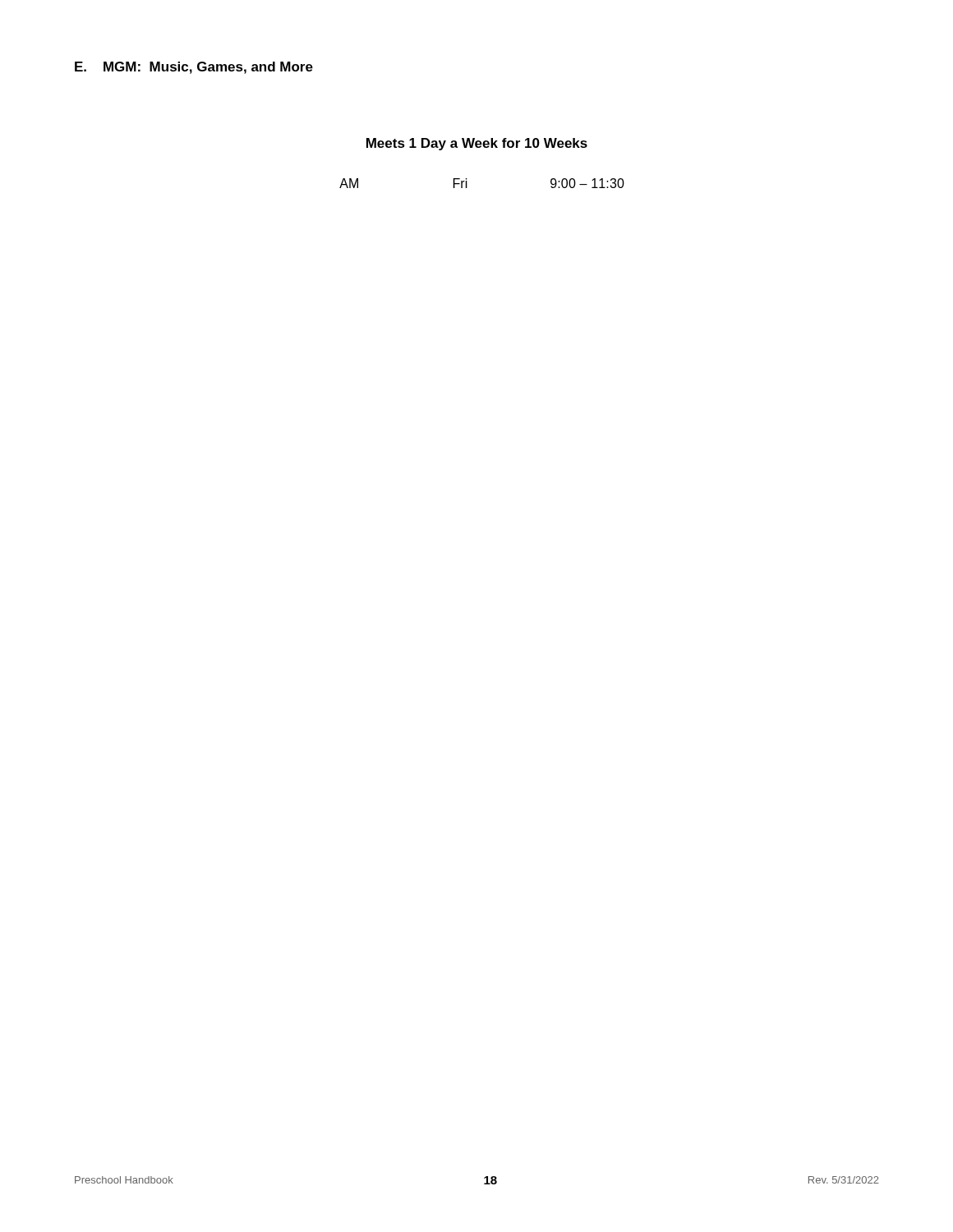Where is the section header that starts "E. MGM: Music, Games, and"?
The height and width of the screenshot is (1232, 953).
pyautogui.click(x=193, y=67)
